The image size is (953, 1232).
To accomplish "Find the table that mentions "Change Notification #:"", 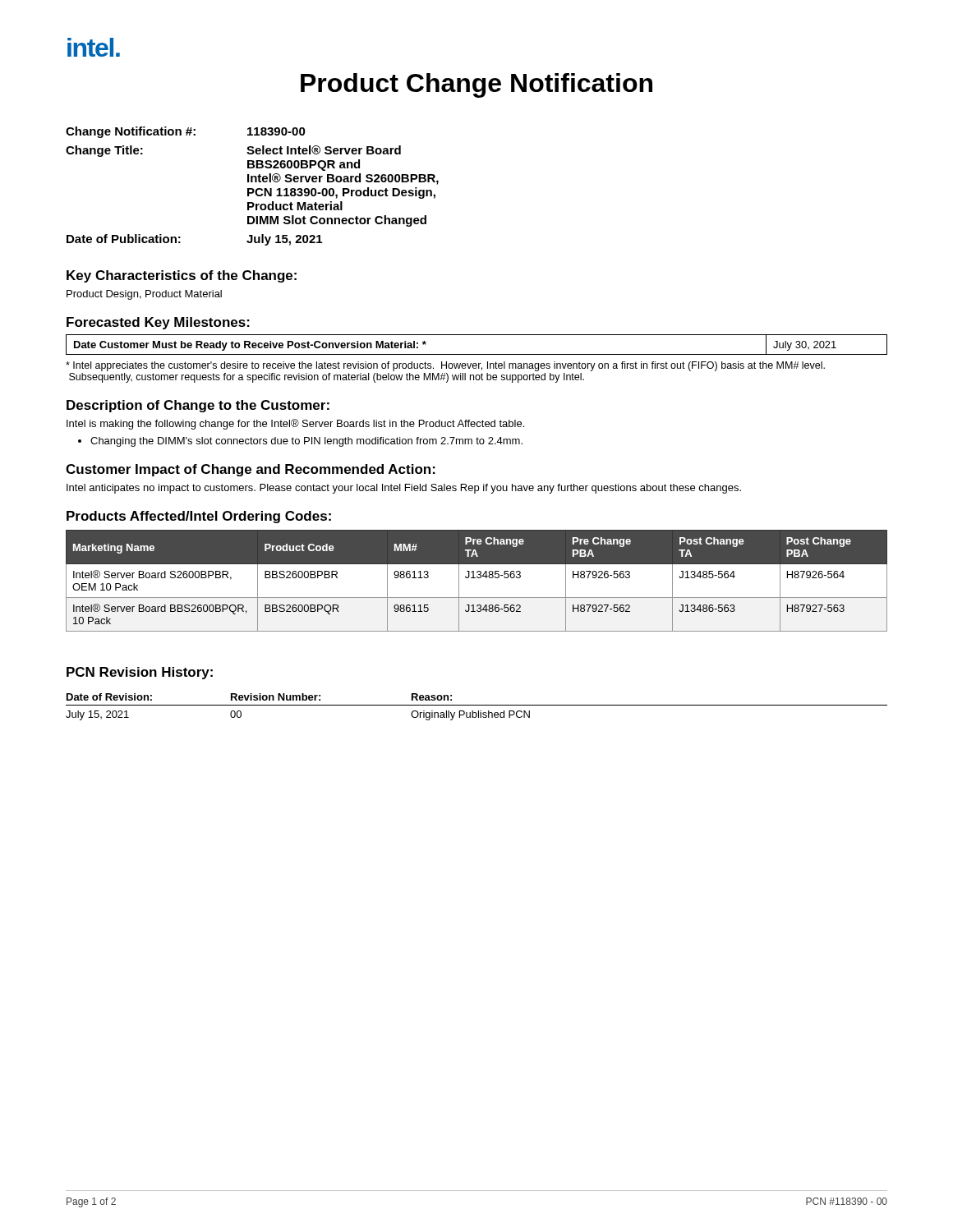I will tap(476, 185).
